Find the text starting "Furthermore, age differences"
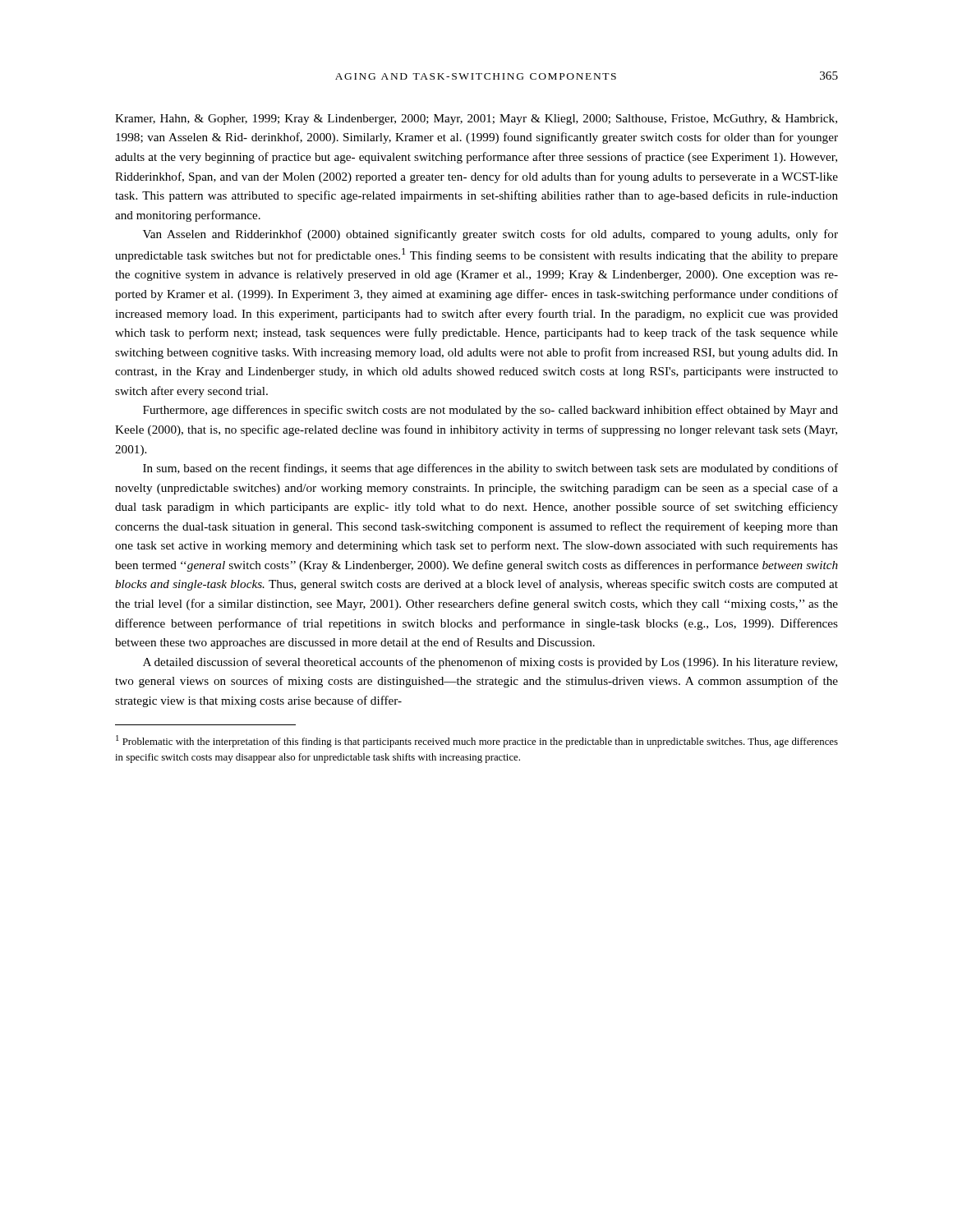Viewport: 953px width, 1232px height. 476,429
